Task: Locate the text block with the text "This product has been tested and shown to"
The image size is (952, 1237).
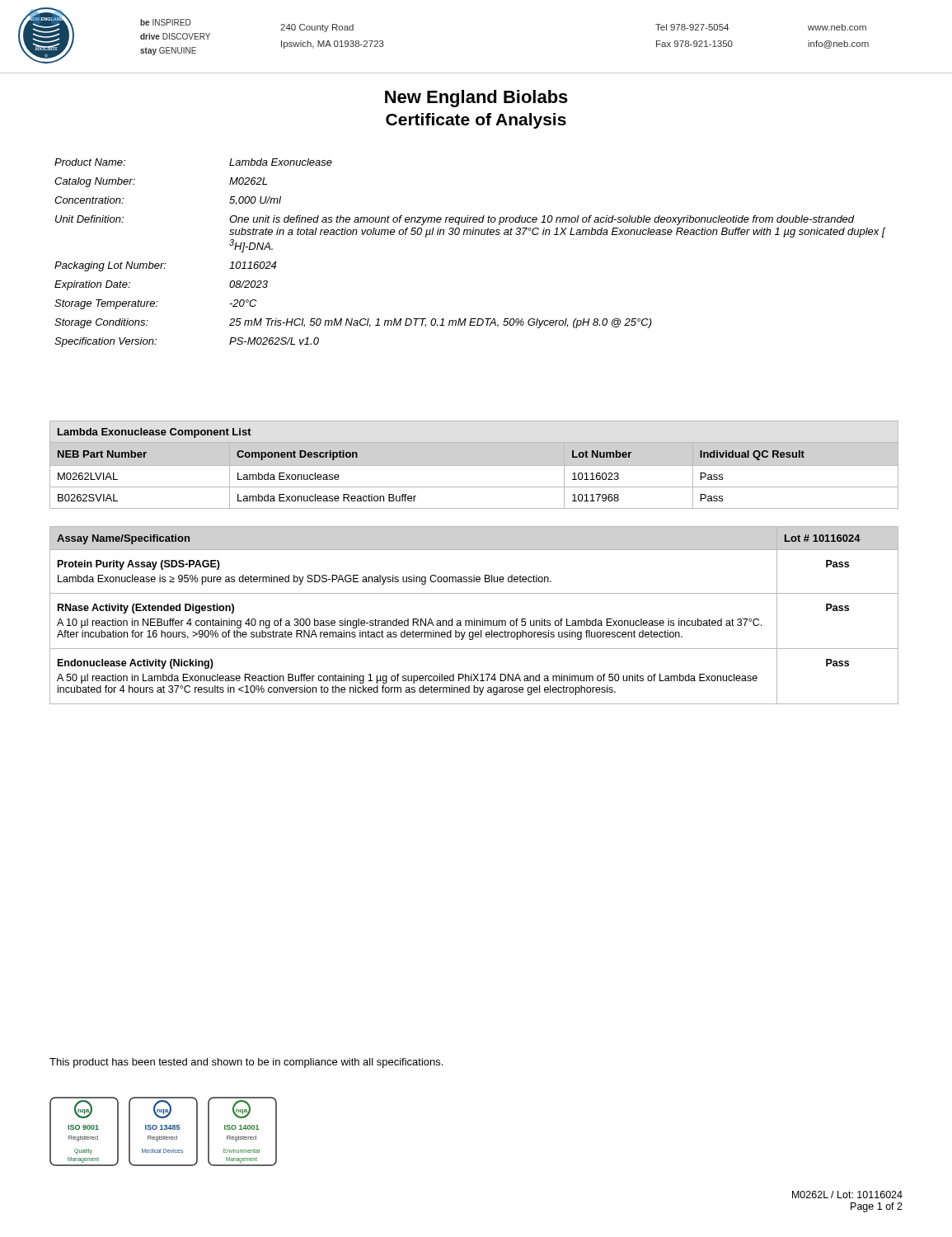Action: (247, 1062)
